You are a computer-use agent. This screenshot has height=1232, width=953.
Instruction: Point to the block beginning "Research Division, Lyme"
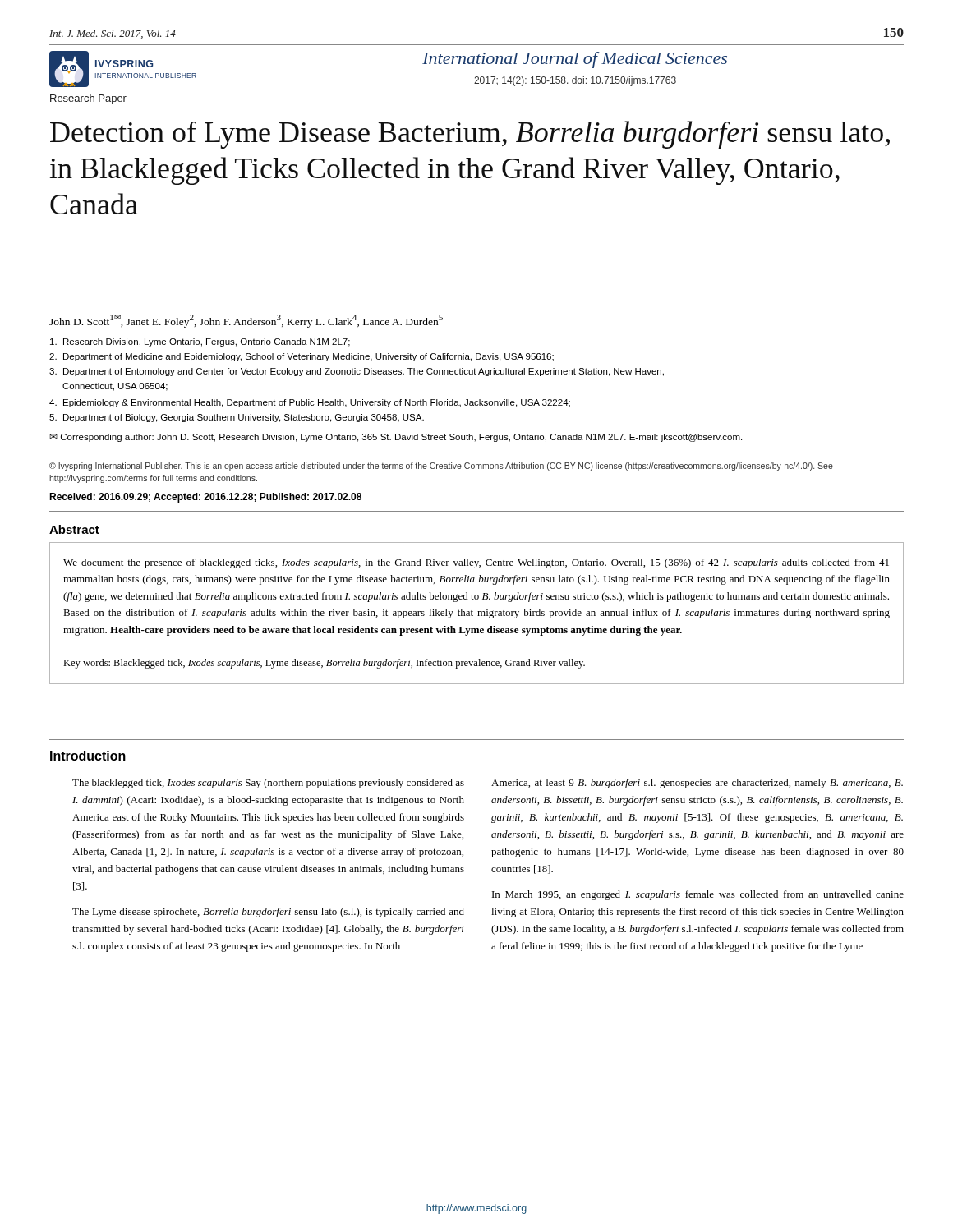coord(200,342)
